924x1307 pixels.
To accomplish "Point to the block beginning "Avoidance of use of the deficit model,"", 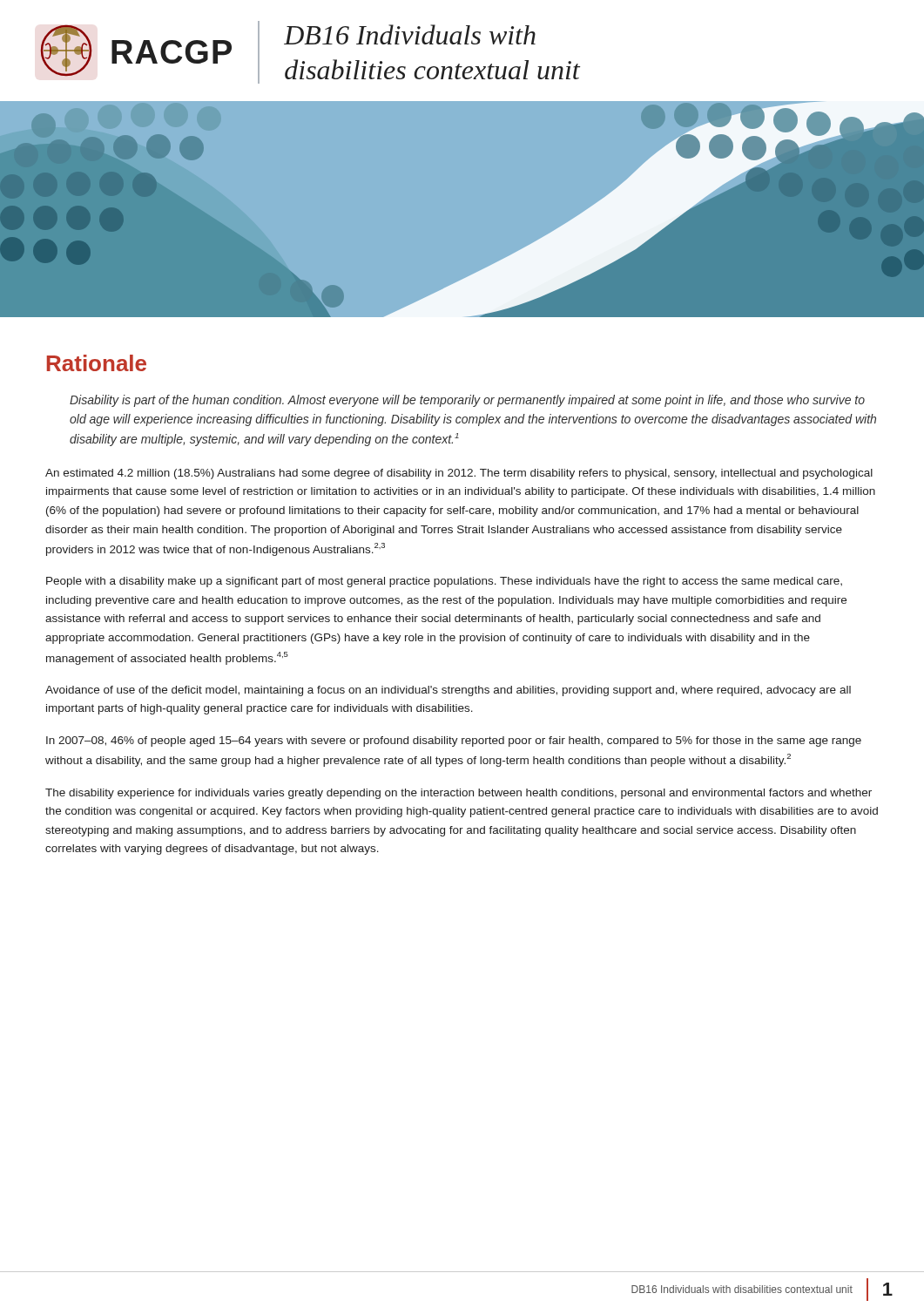I will [x=448, y=699].
